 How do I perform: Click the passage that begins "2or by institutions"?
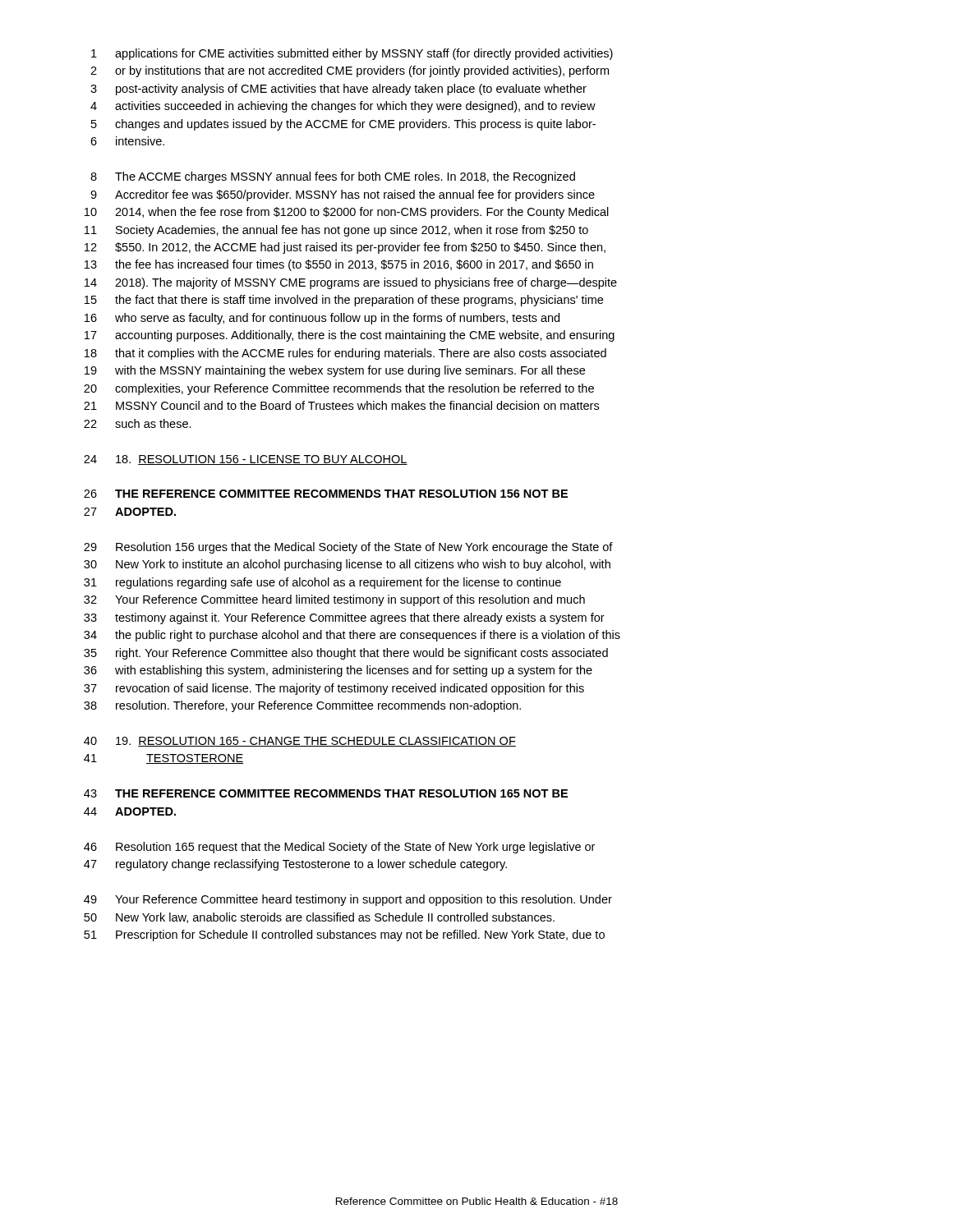[x=476, y=72]
